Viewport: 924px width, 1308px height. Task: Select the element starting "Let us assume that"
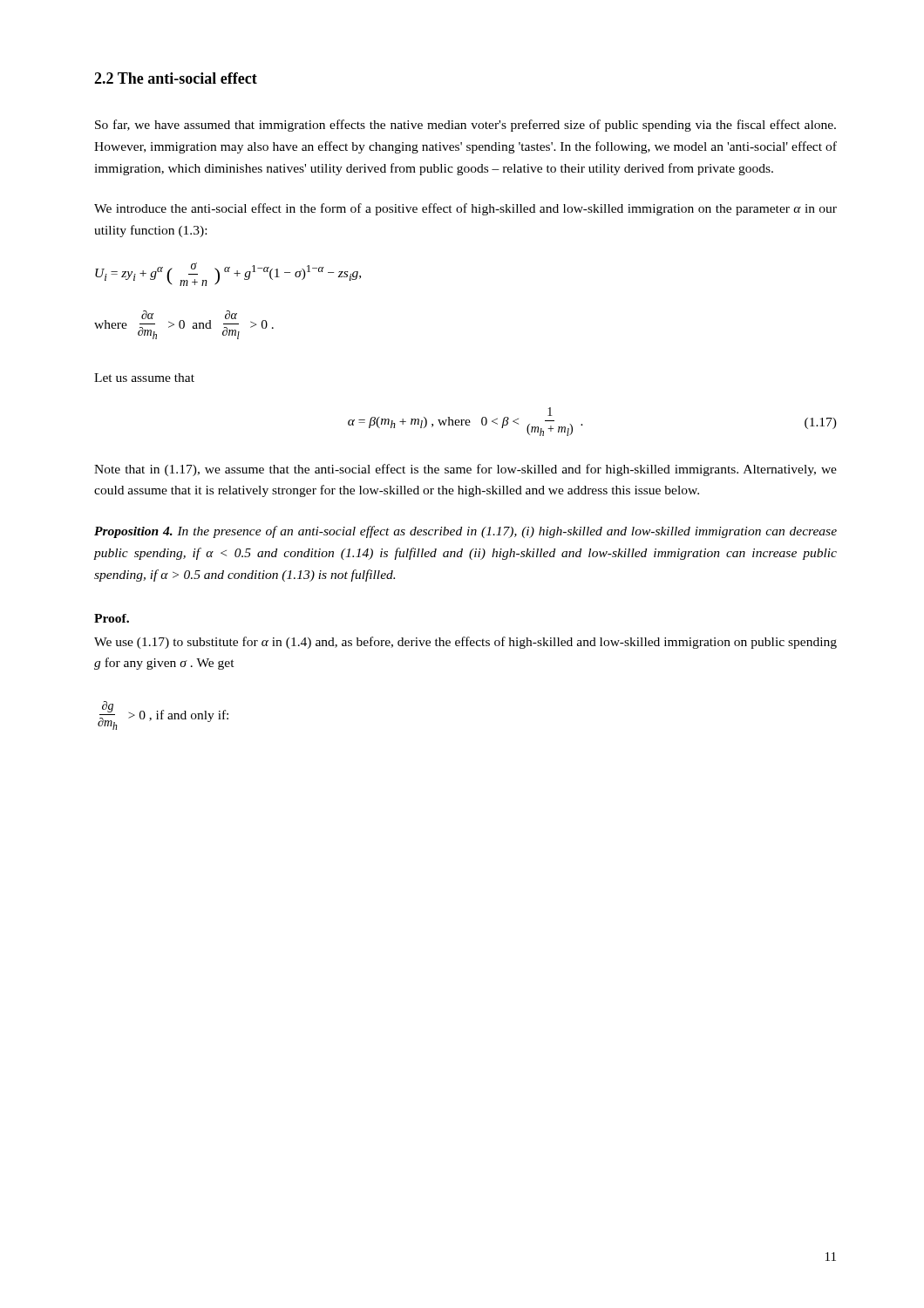pos(144,377)
